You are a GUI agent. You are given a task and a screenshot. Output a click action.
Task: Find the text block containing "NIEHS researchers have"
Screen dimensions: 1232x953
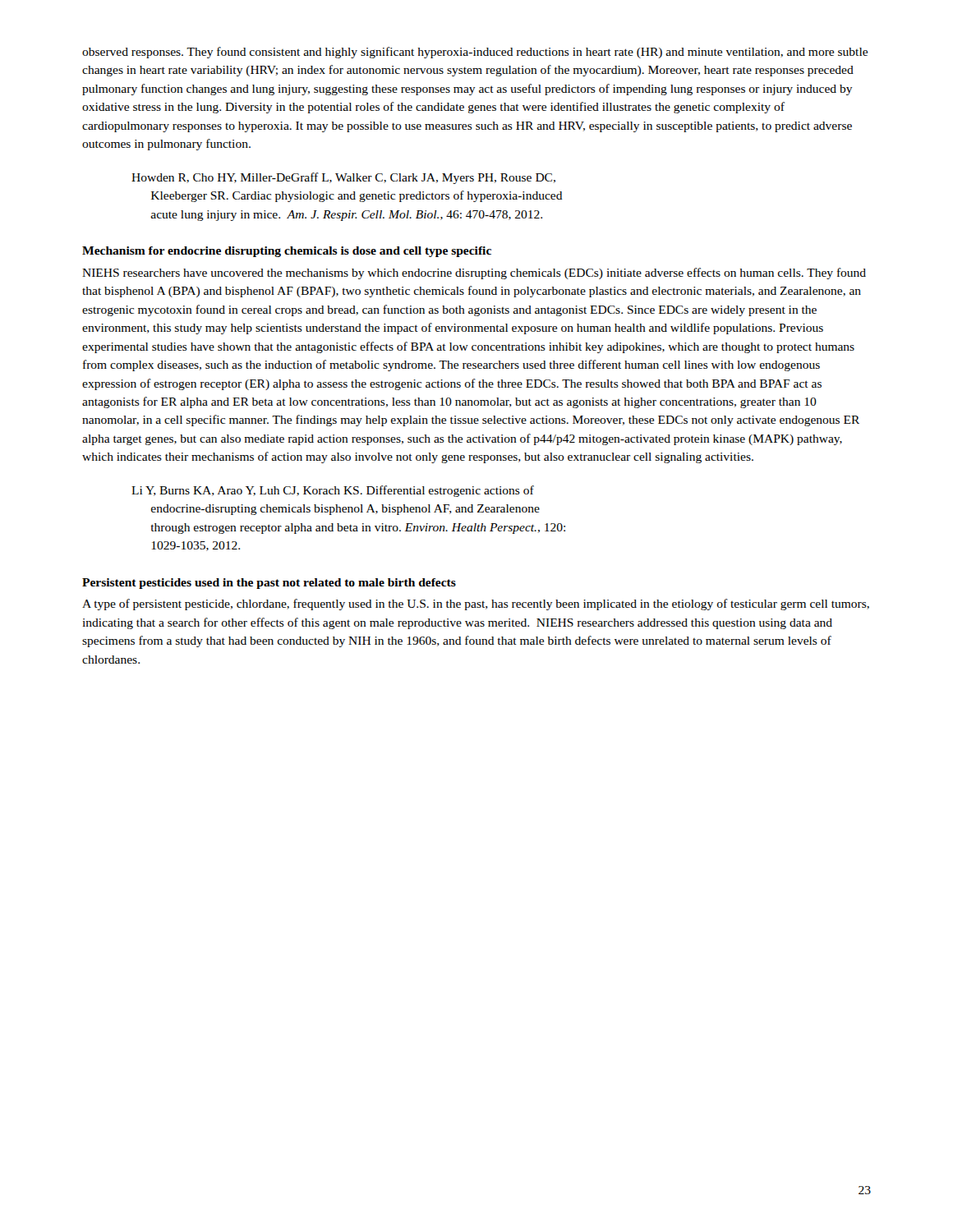point(474,364)
